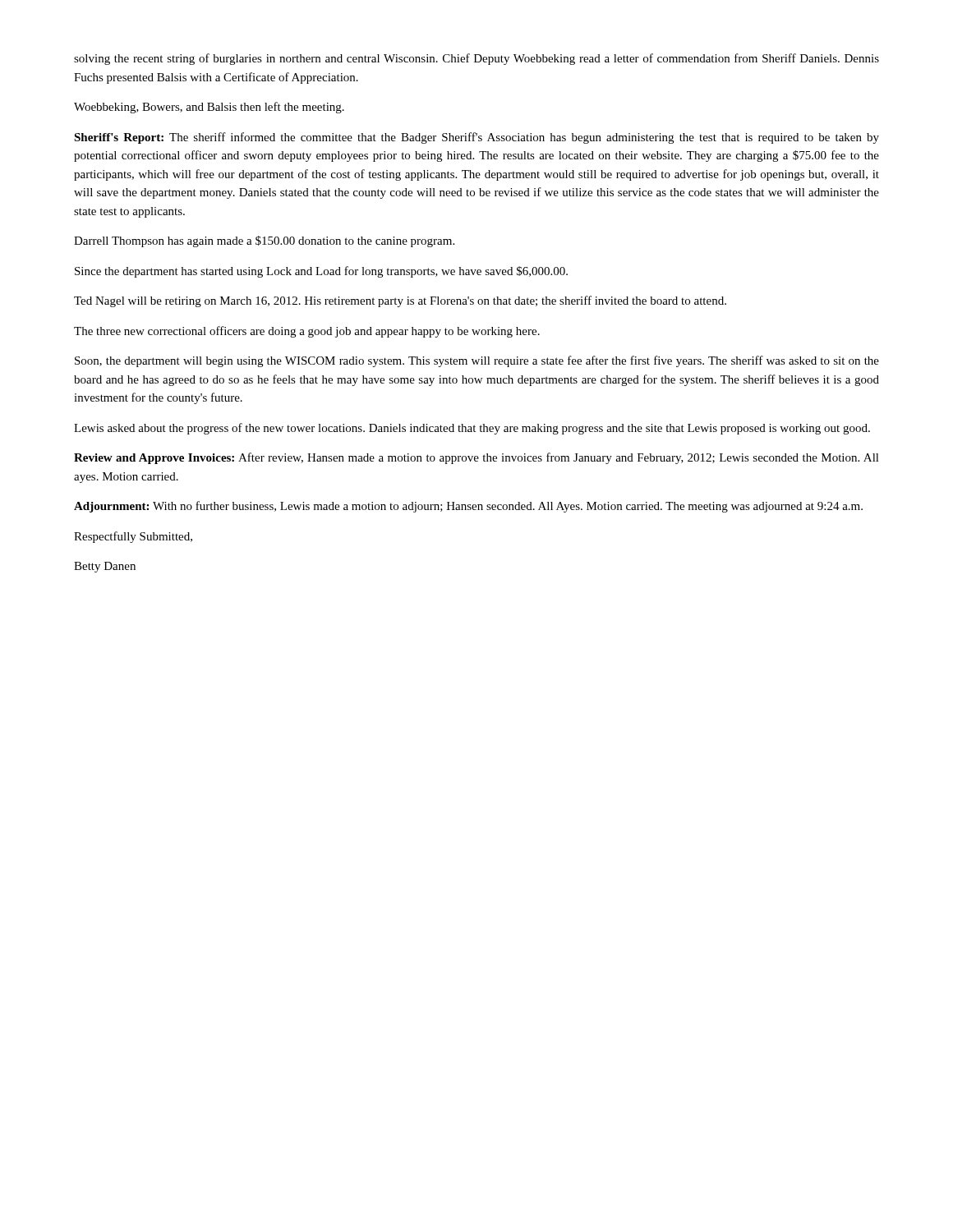This screenshot has width=953, height=1232.
Task: Point to the block beginning "Soon, the department will begin using"
Action: tap(476, 379)
